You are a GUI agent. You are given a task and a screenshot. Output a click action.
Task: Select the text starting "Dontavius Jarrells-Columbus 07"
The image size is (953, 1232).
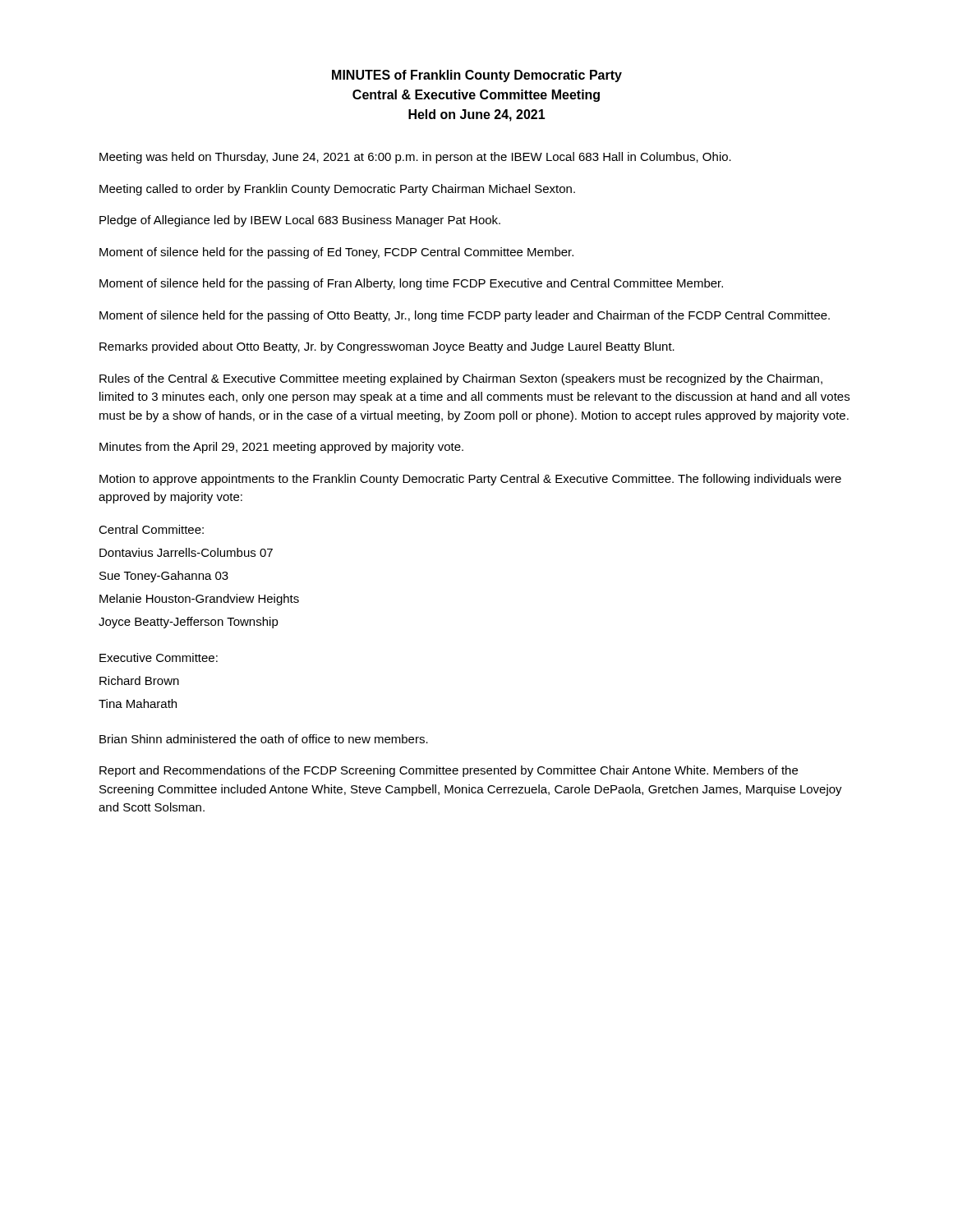186,552
